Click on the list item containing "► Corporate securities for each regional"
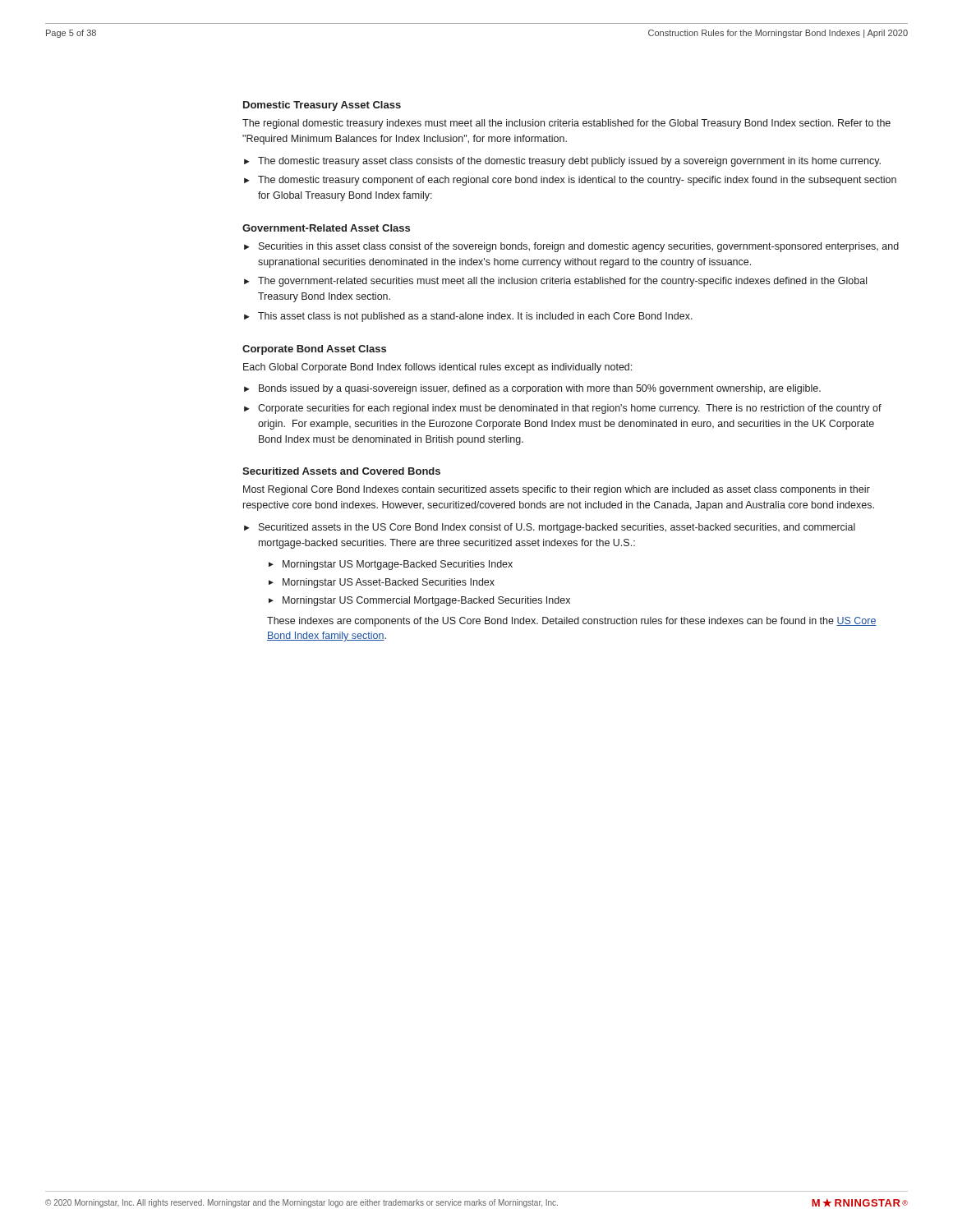The width and height of the screenshot is (953, 1232). click(571, 424)
